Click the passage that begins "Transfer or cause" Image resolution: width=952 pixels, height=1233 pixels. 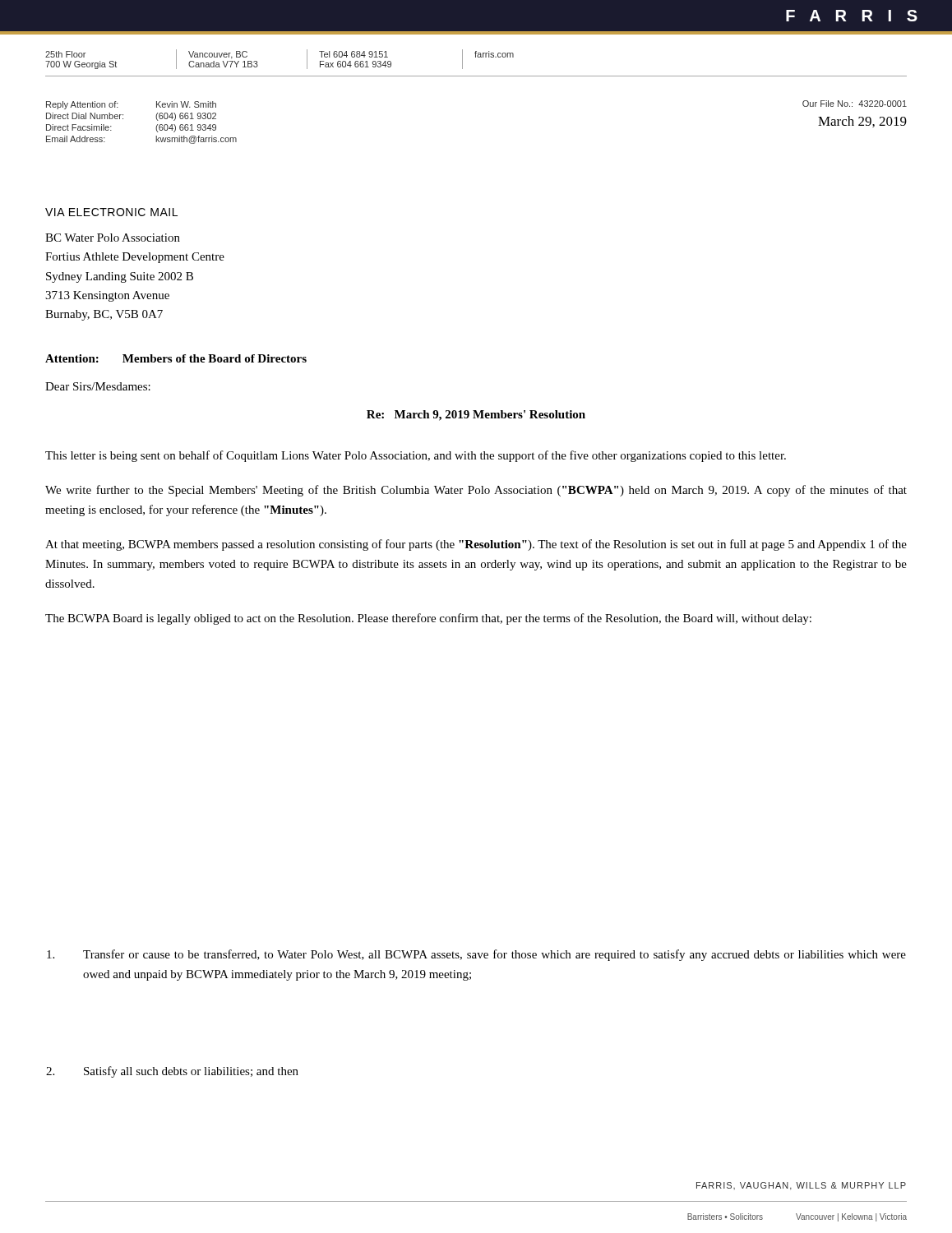click(476, 964)
